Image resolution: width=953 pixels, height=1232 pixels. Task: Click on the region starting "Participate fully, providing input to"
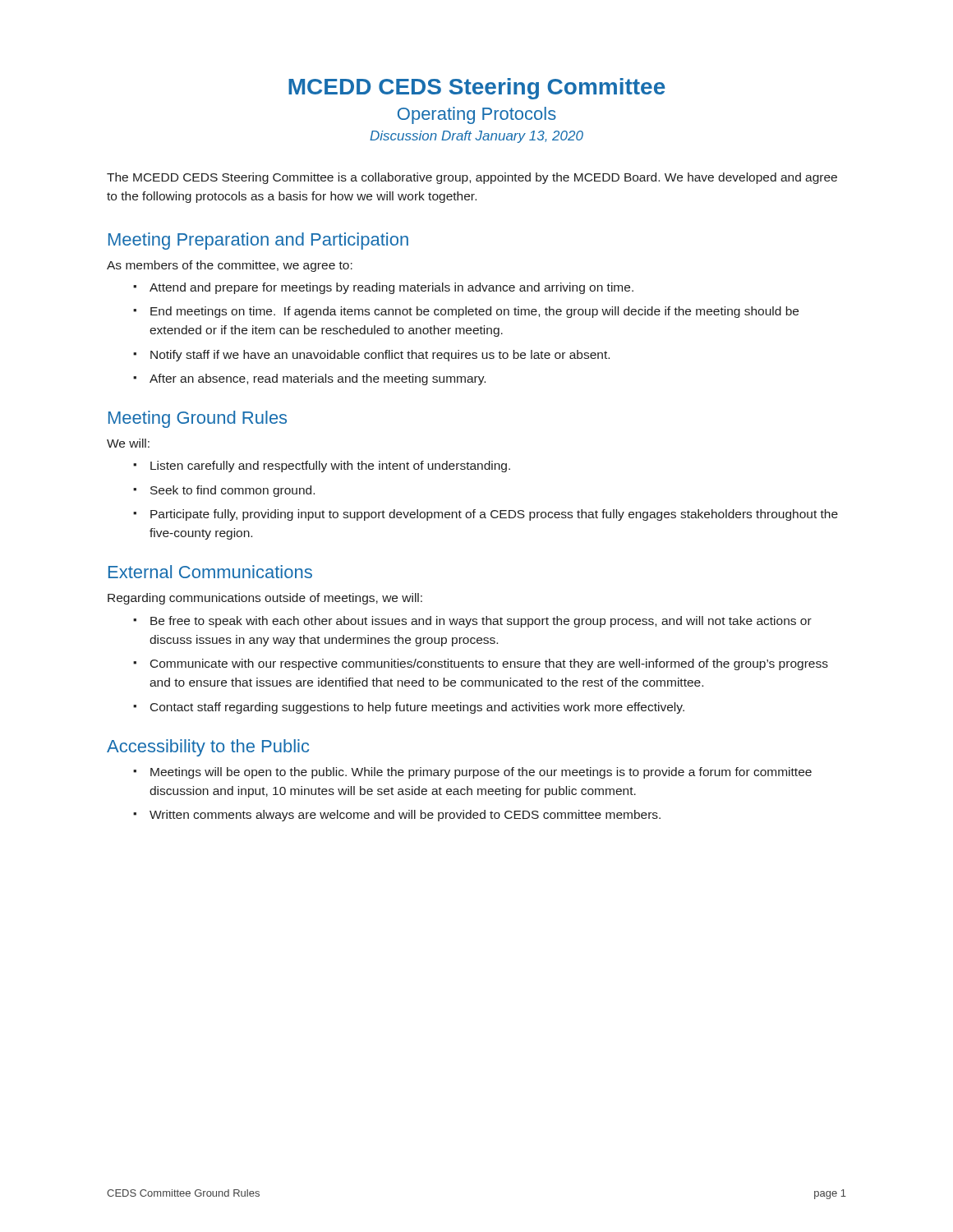[494, 523]
